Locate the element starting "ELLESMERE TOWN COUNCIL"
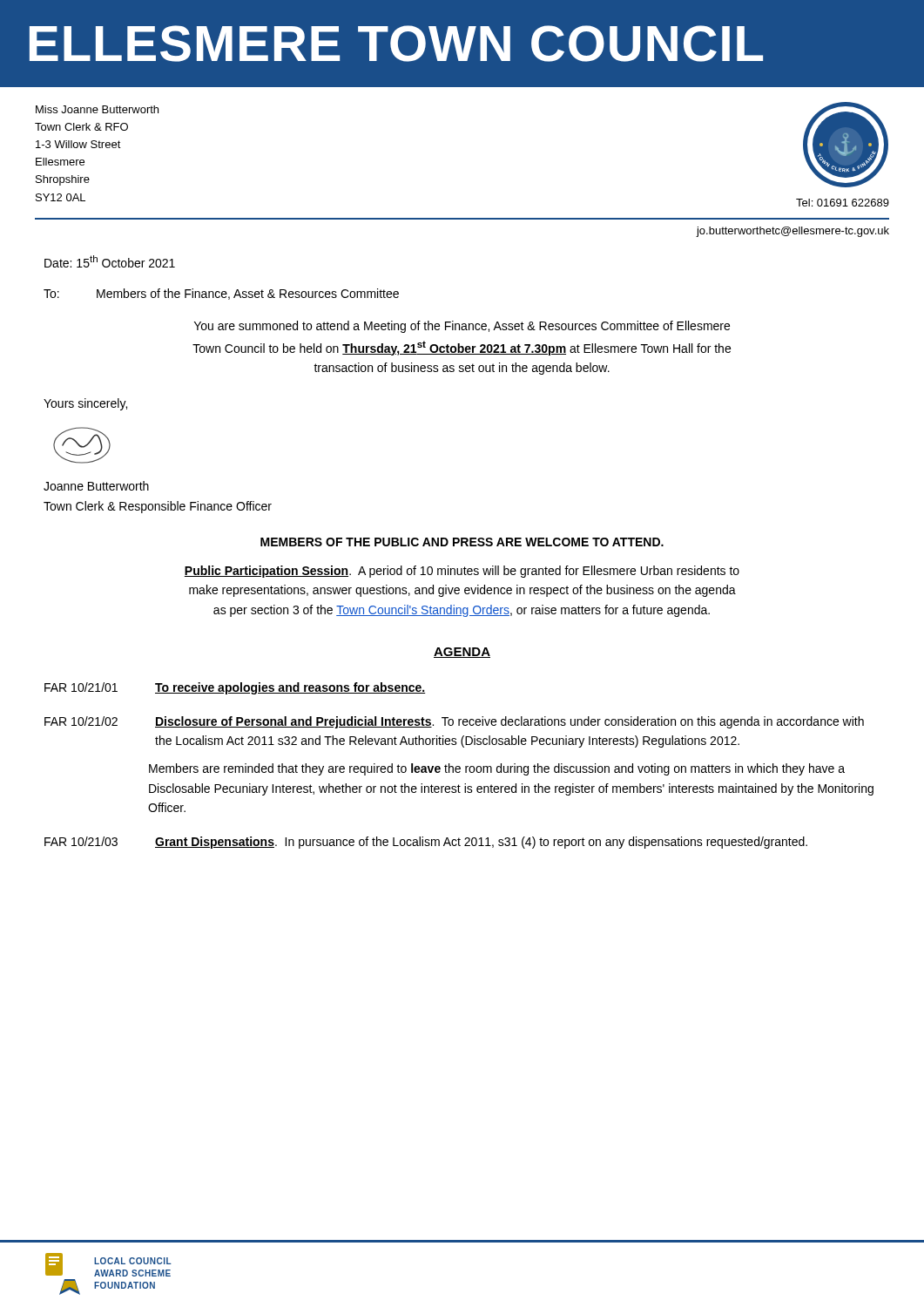The image size is (924, 1307). click(x=462, y=43)
